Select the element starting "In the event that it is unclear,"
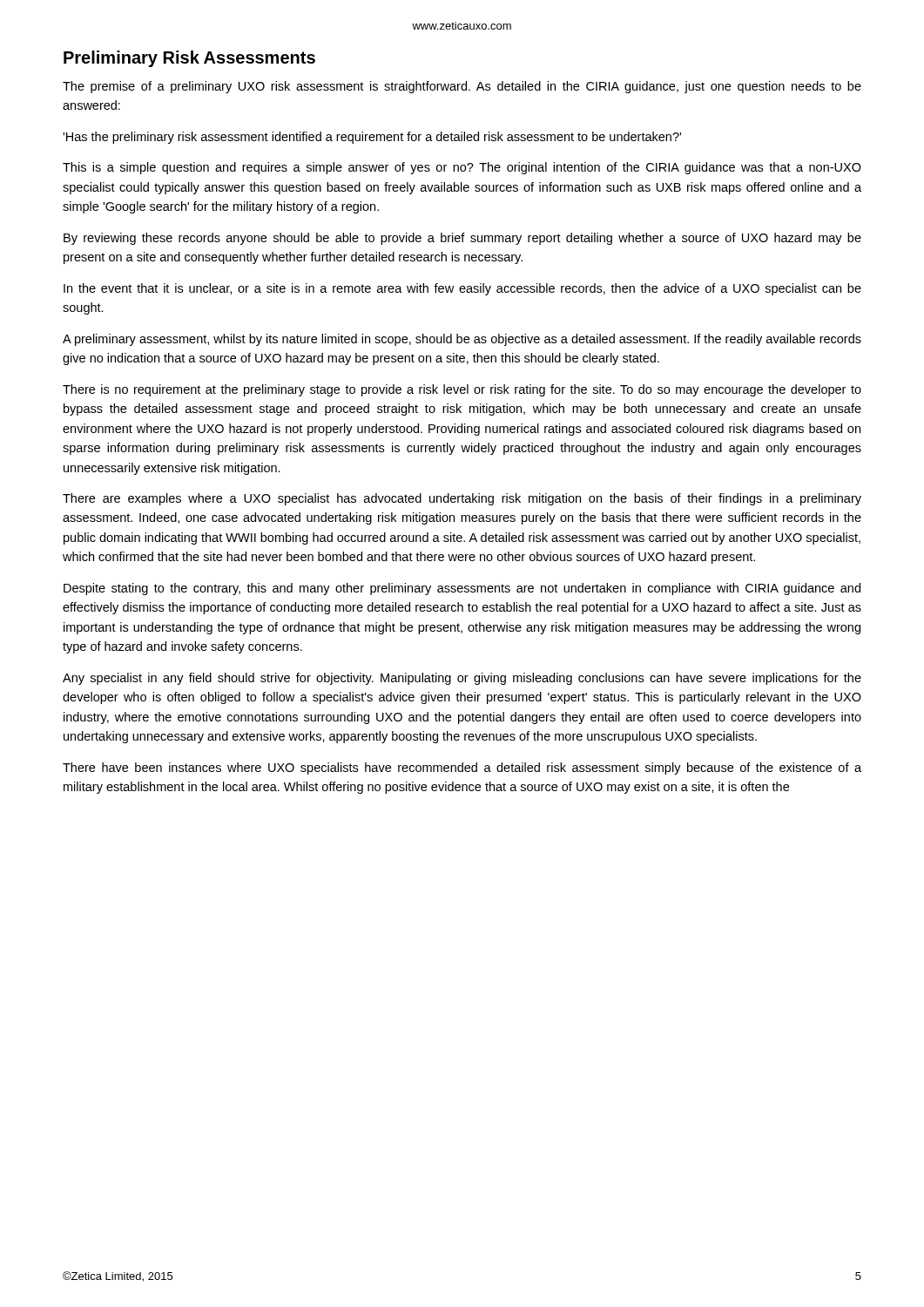924x1307 pixels. [462, 298]
